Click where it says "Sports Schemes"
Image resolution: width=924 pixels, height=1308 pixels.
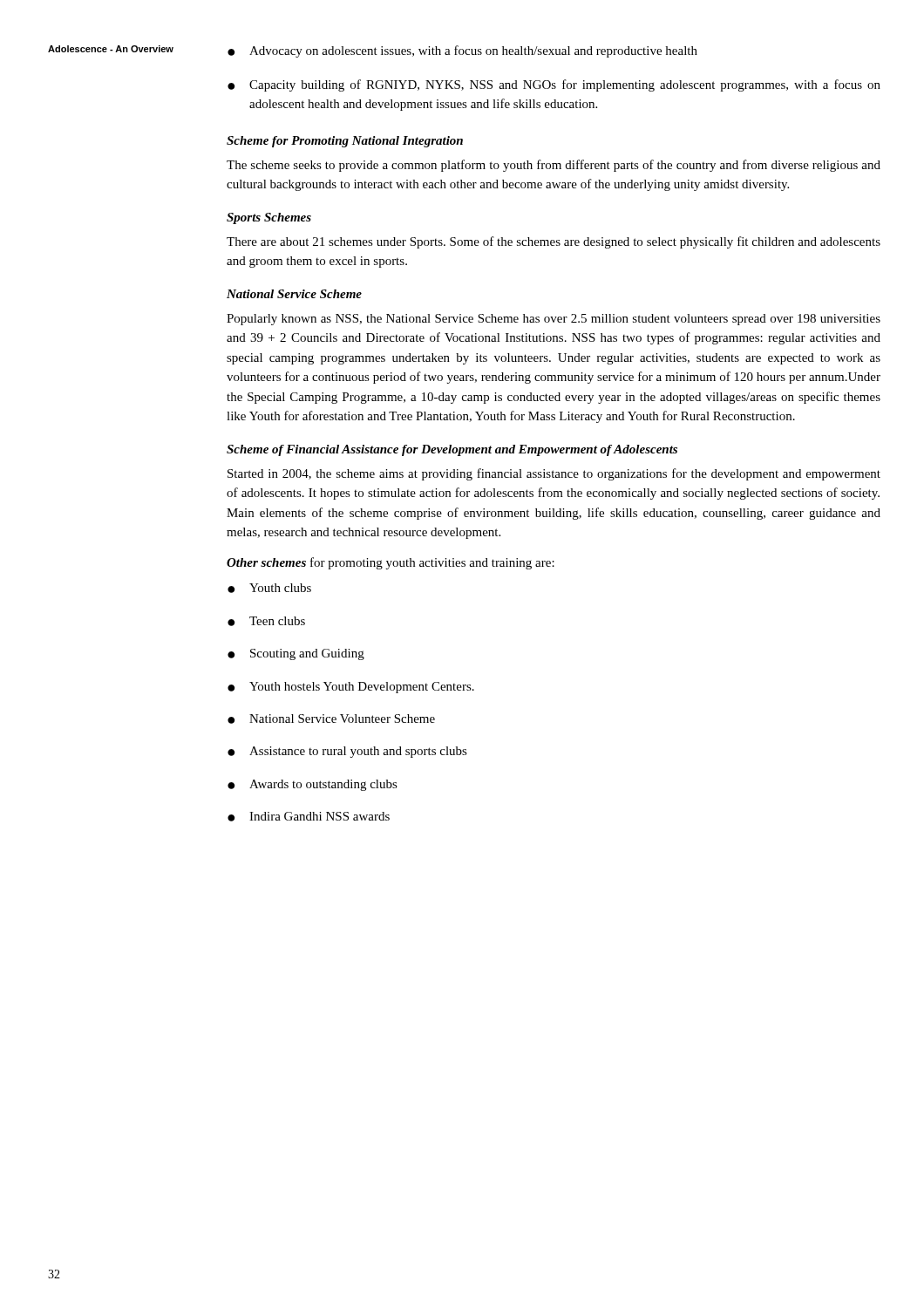269,217
